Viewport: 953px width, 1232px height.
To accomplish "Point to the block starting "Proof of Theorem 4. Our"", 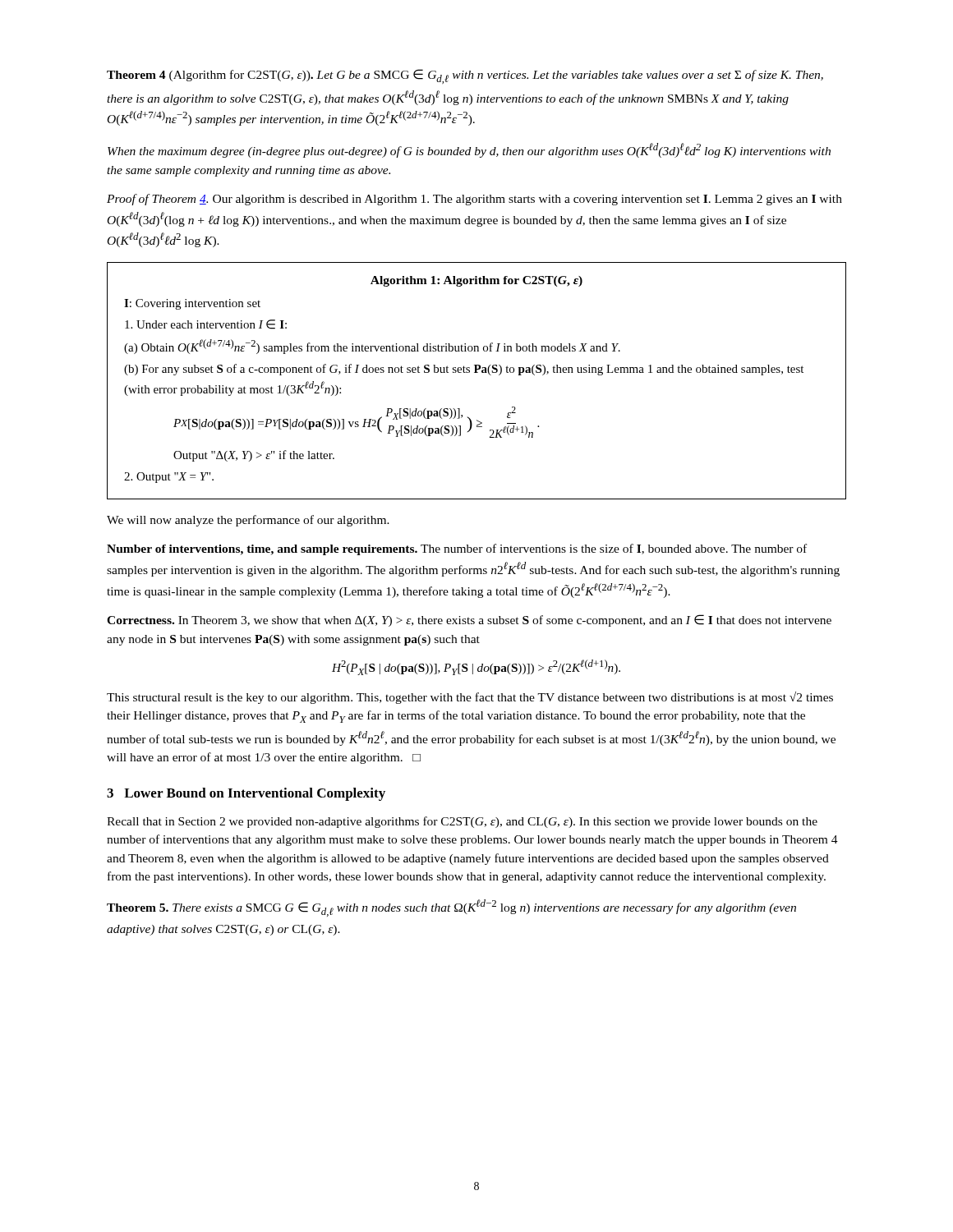I will tap(474, 219).
